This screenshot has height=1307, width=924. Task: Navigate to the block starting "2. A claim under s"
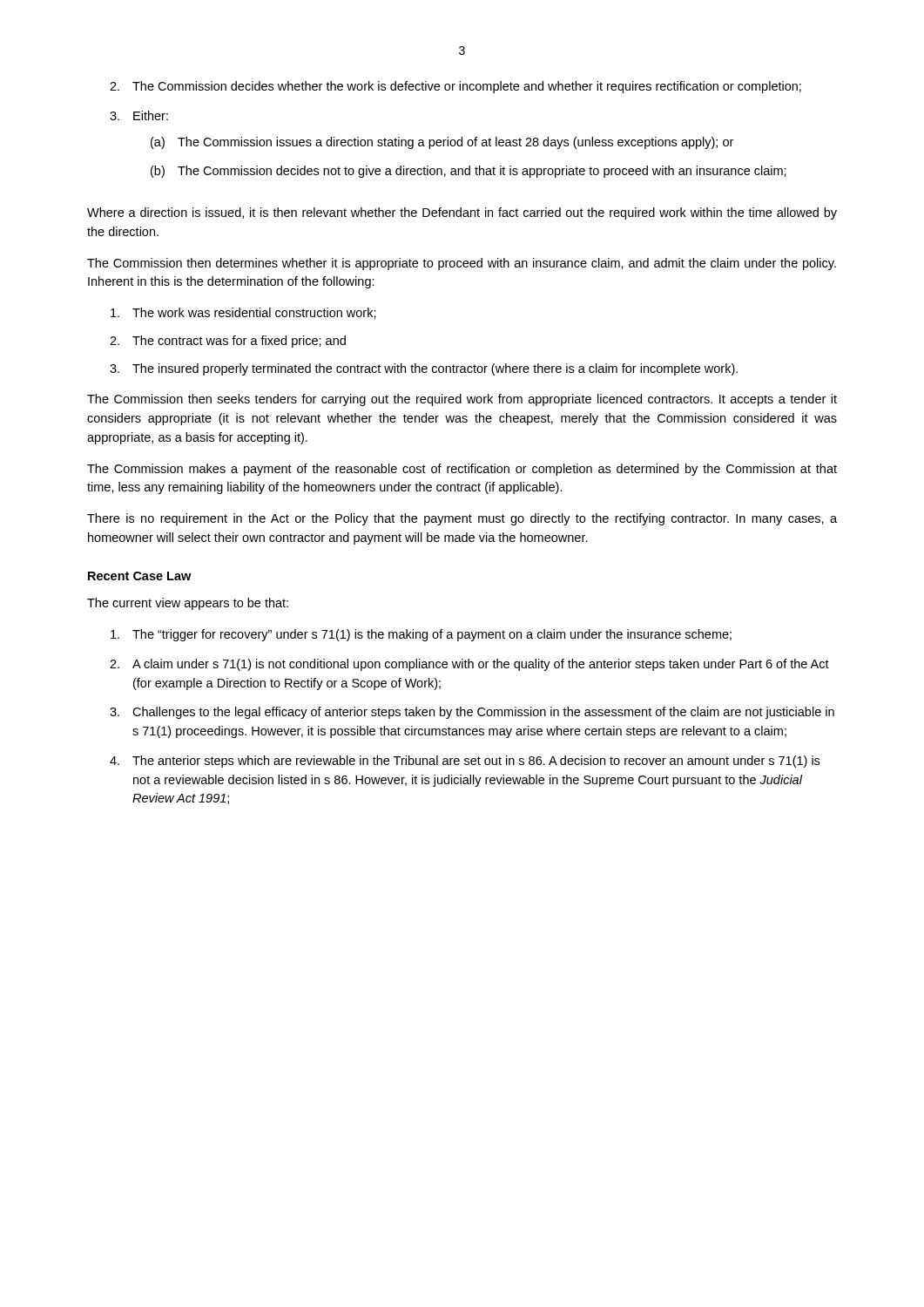(x=462, y=674)
